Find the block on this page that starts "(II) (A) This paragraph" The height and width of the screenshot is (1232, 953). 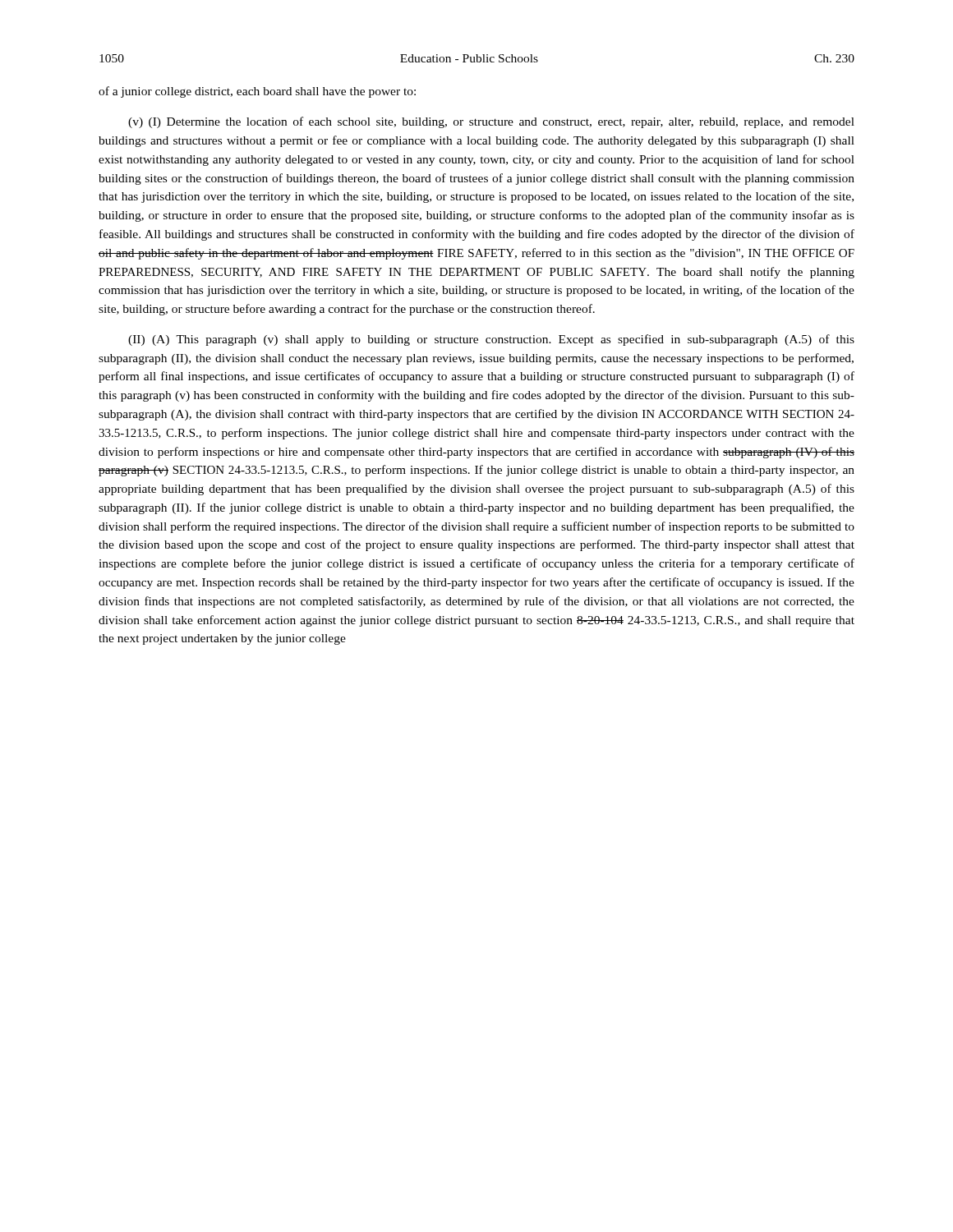(x=476, y=489)
